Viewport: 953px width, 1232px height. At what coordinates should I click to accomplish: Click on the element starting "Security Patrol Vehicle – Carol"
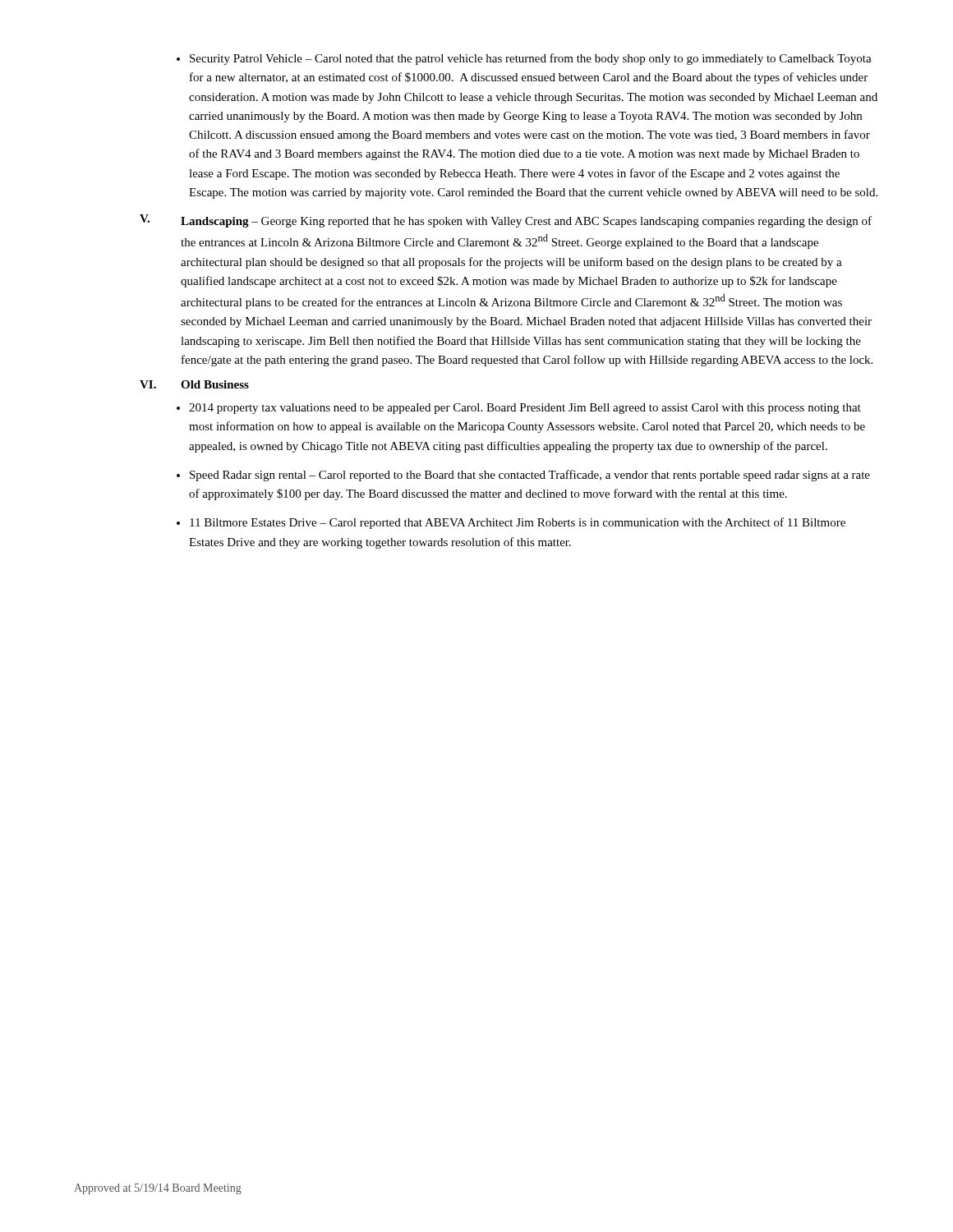point(534,125)
